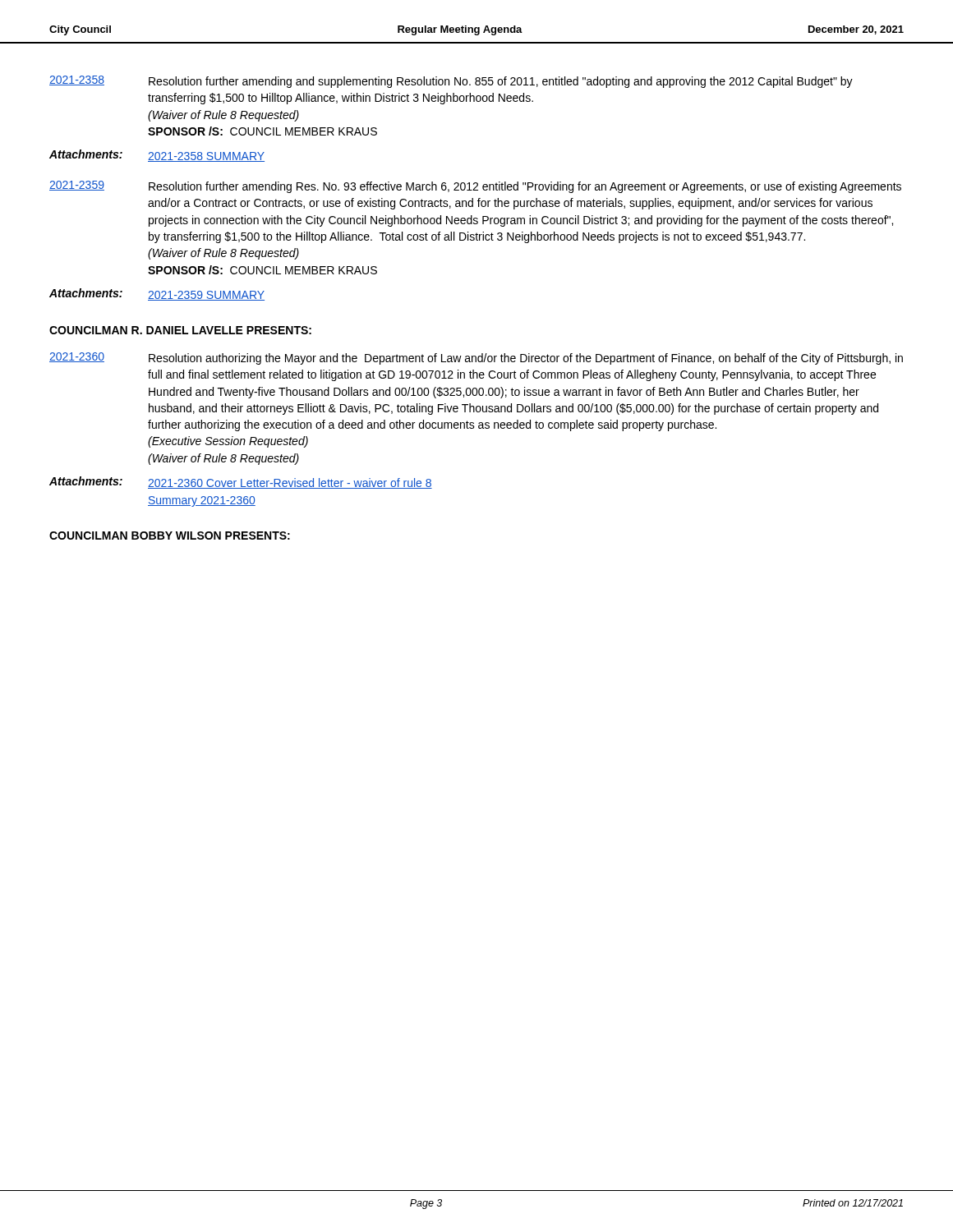Where is the passage that starts "Resolution authorizing the Mayor and"?

click(x=526, y=408)
